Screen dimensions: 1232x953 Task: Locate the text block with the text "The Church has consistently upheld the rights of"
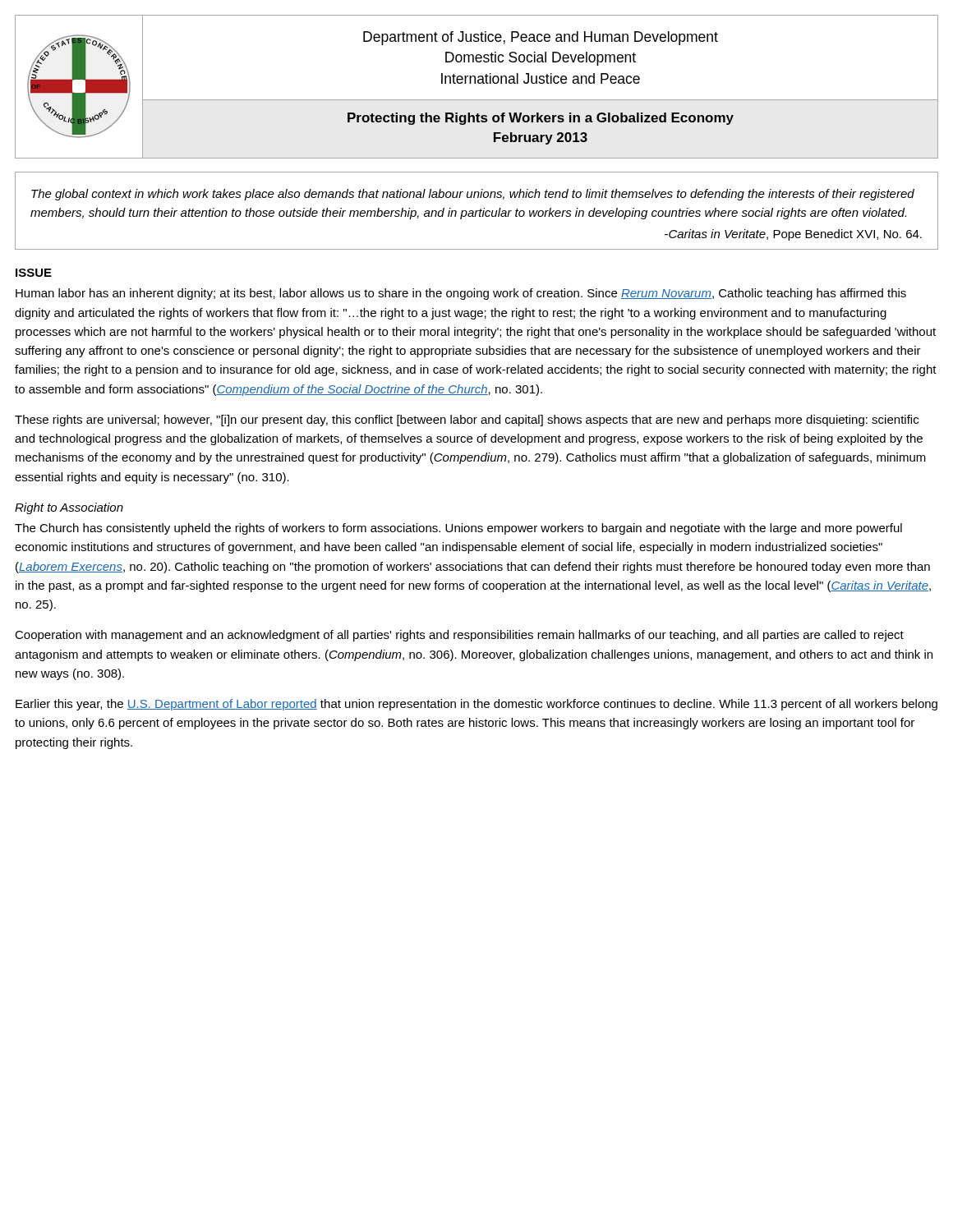tap(473, 566)
